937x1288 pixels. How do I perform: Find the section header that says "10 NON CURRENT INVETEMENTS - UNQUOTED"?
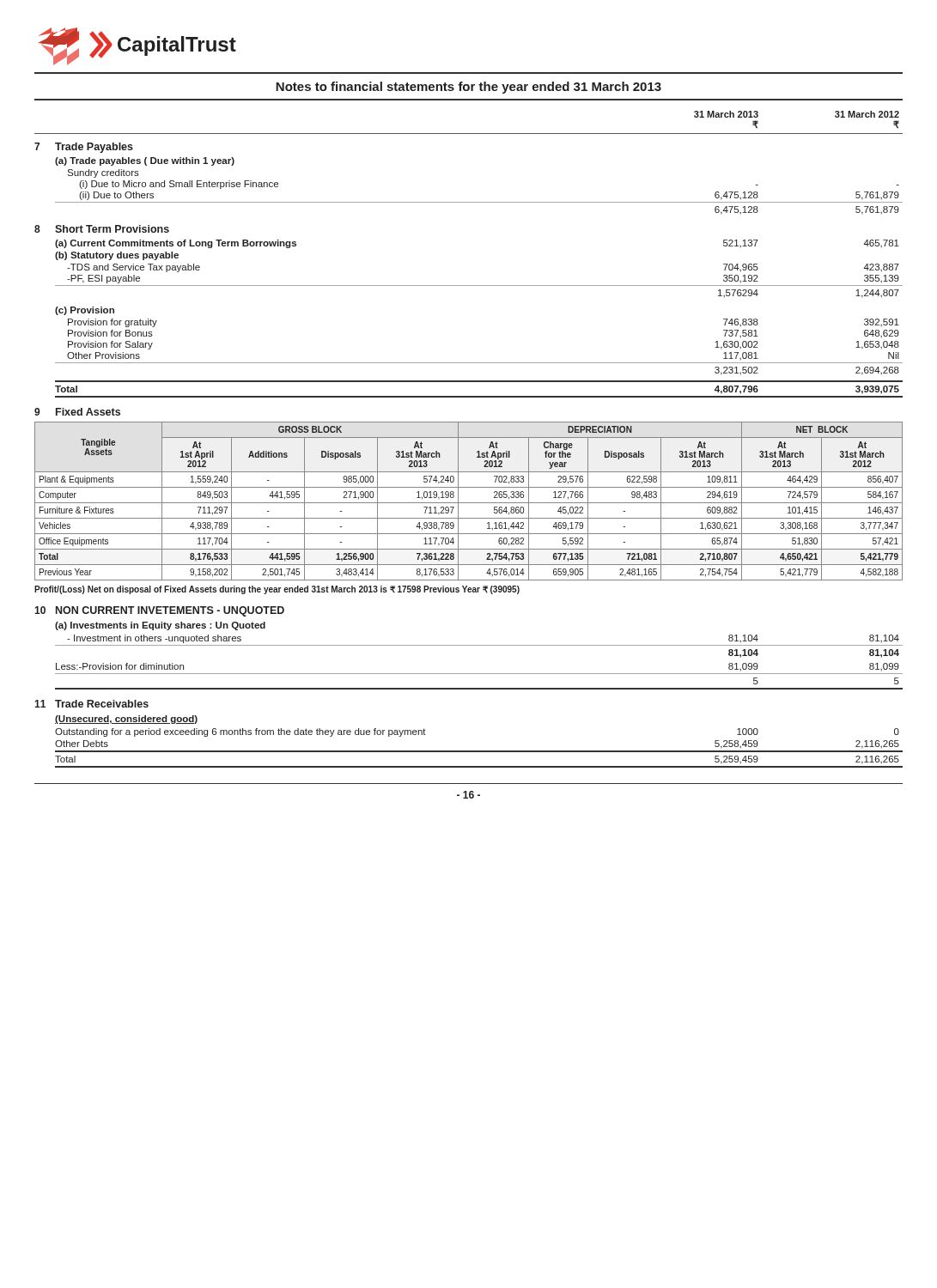point(159,611)
